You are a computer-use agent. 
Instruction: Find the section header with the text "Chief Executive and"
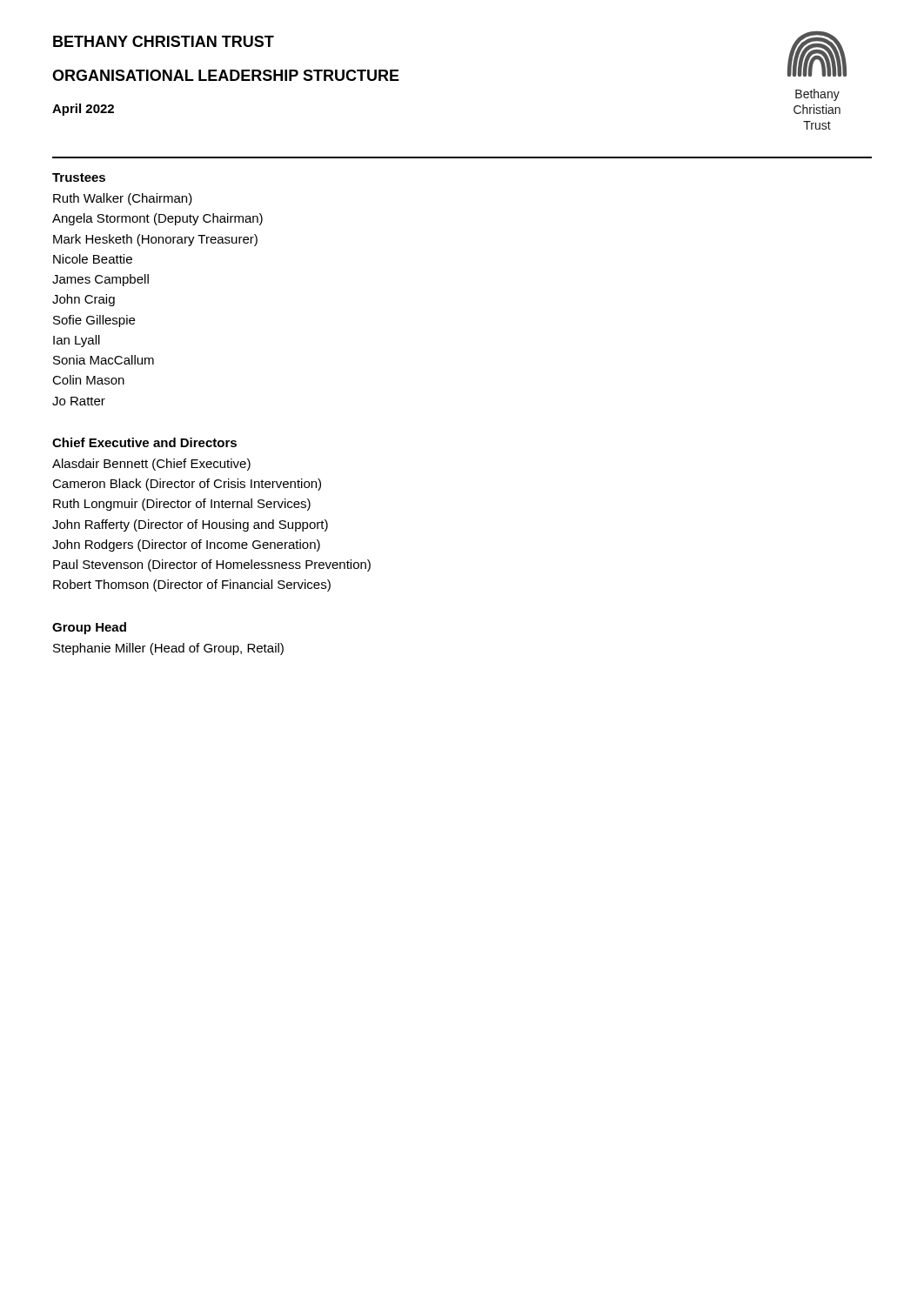point(145,442)
